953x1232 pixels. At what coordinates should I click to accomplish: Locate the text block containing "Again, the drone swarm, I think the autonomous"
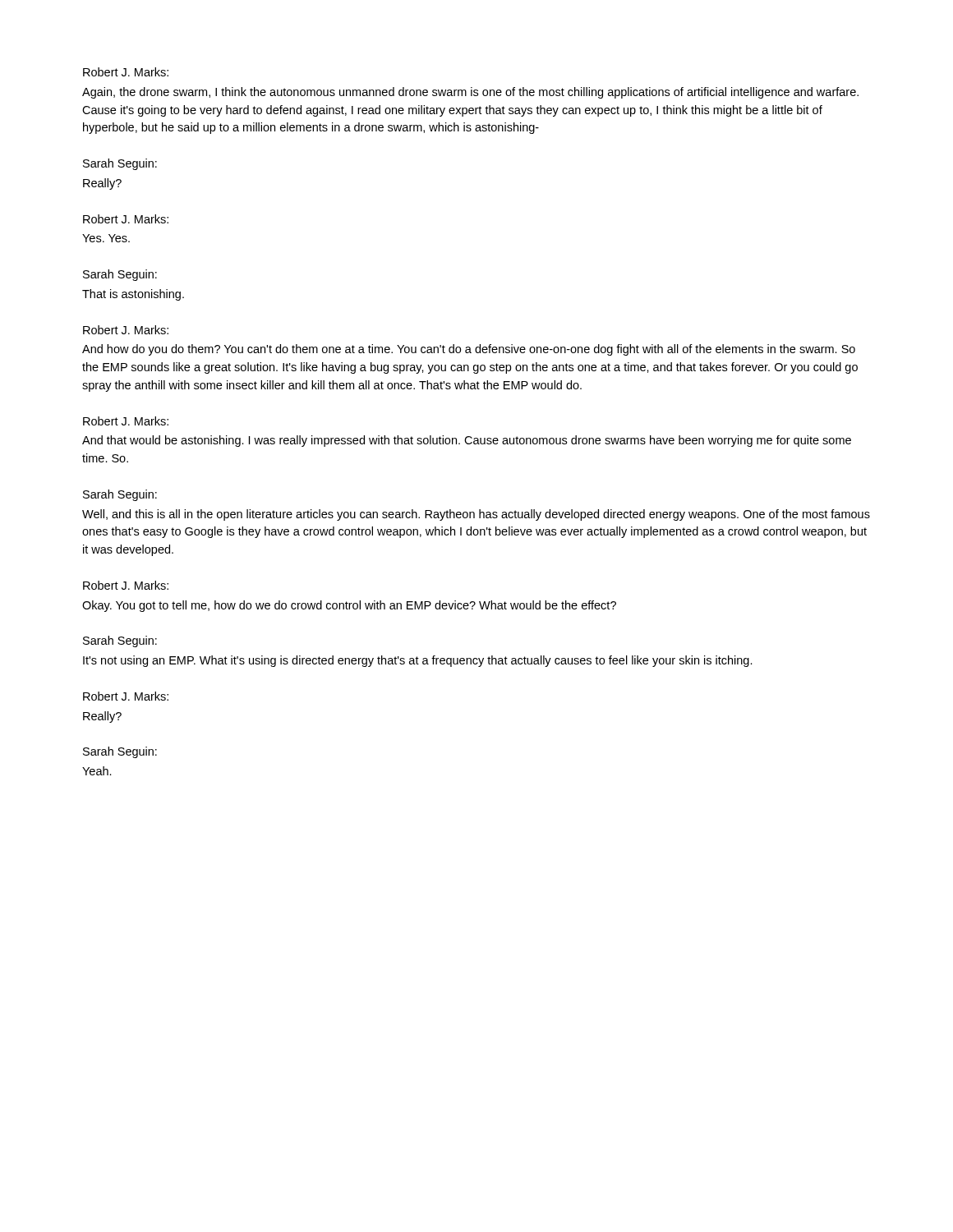(x=476, y=110)
